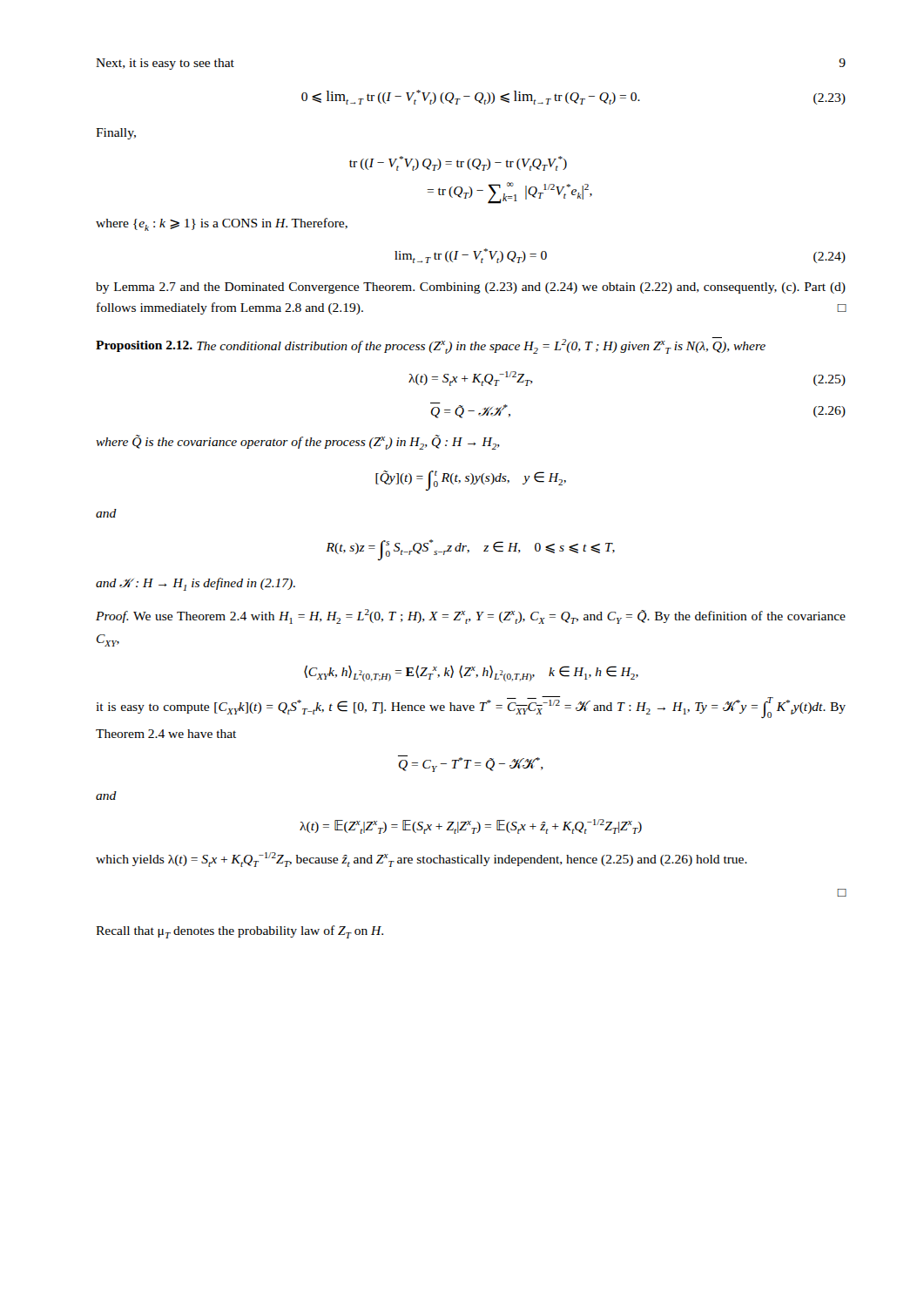The height and width of the screenshot is (1307, 924).
Task: Select the region starting "limt→T tr ((I − Vt*Vt) QT) = 0"
Action: tap(471, 256)
